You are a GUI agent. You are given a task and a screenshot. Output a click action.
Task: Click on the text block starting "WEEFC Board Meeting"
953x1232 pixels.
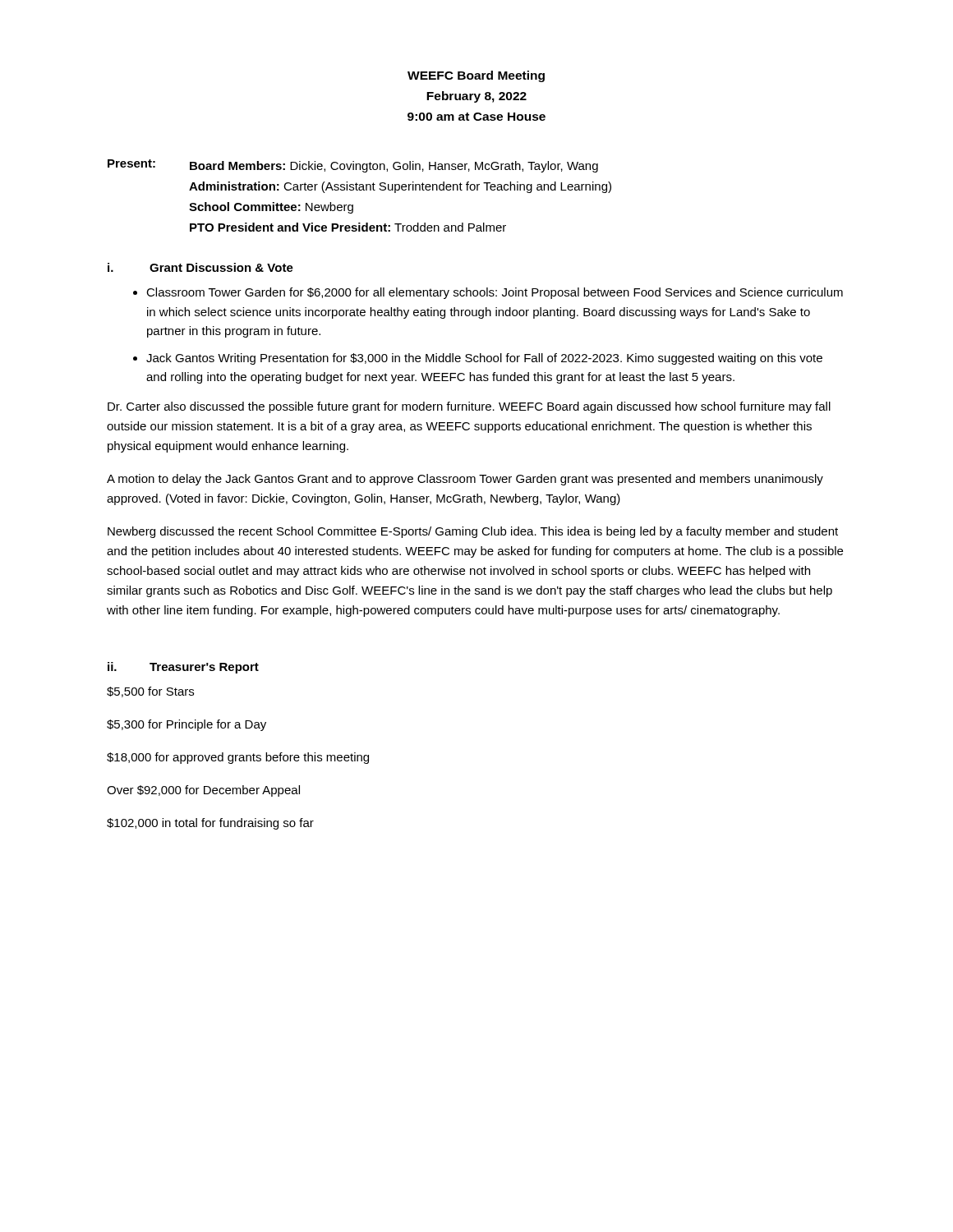coord(476,96)
